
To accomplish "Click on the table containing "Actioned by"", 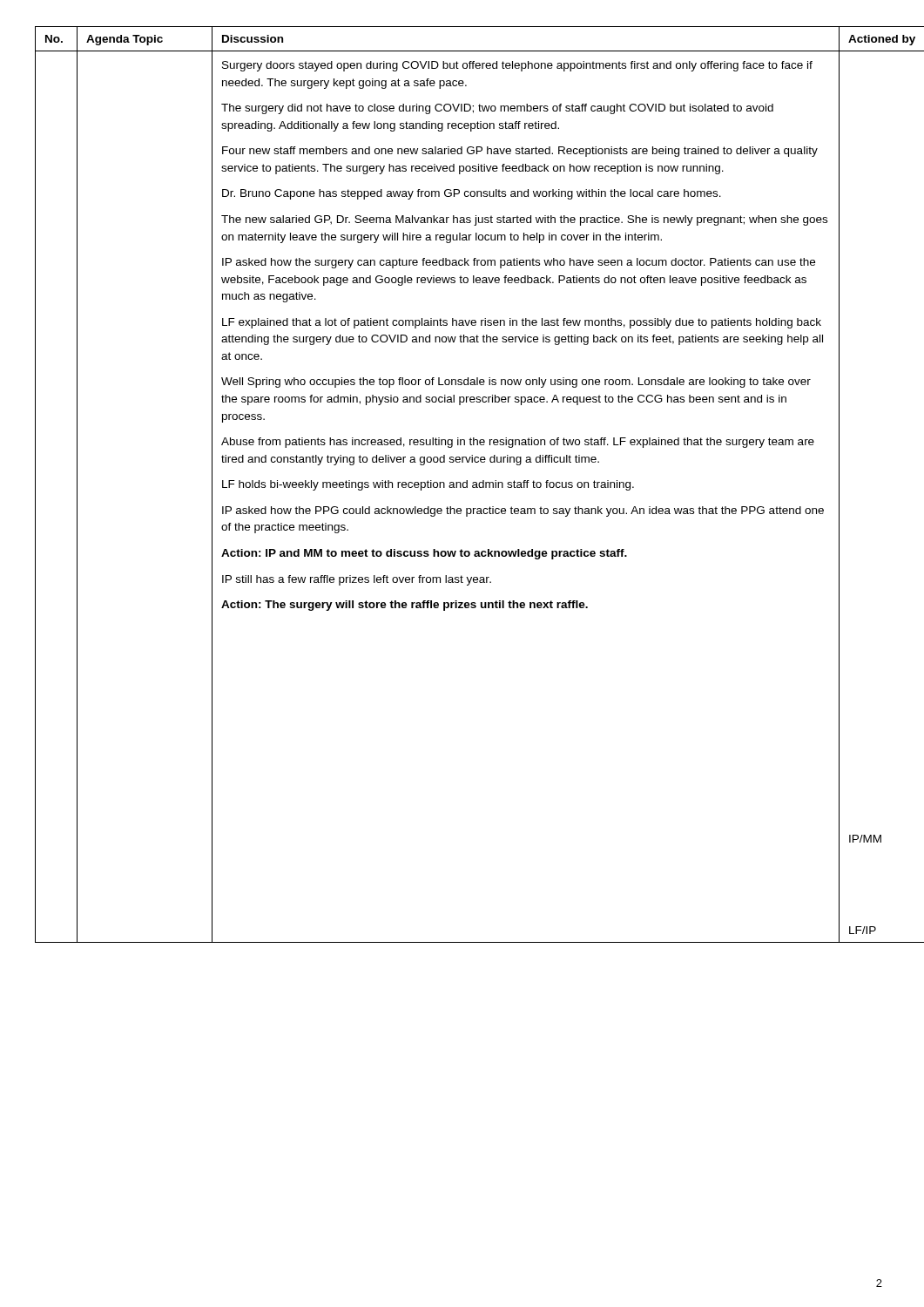I will [x=462, y=484].
